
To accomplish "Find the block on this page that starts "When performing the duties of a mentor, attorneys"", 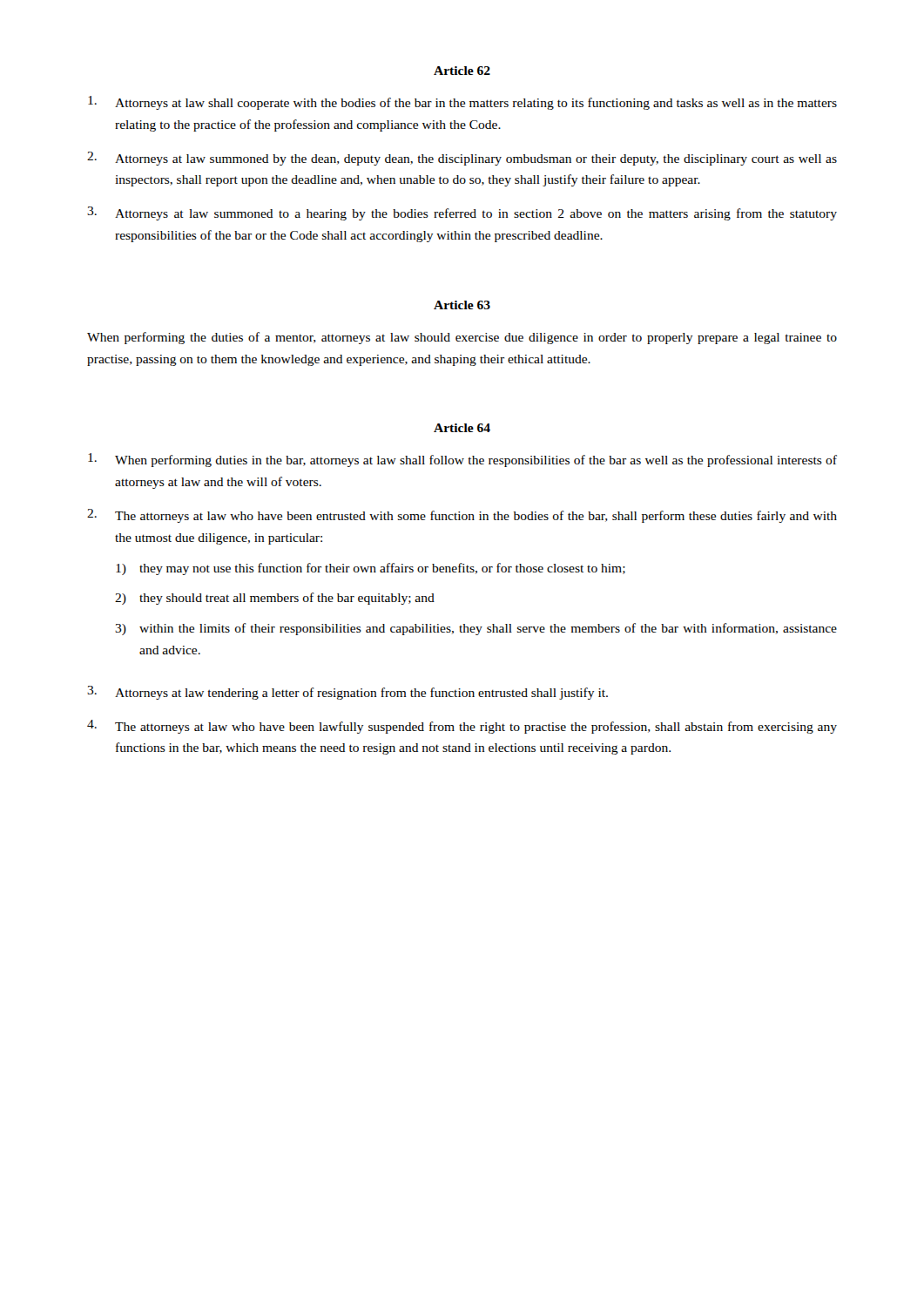I will click(462, 347).
